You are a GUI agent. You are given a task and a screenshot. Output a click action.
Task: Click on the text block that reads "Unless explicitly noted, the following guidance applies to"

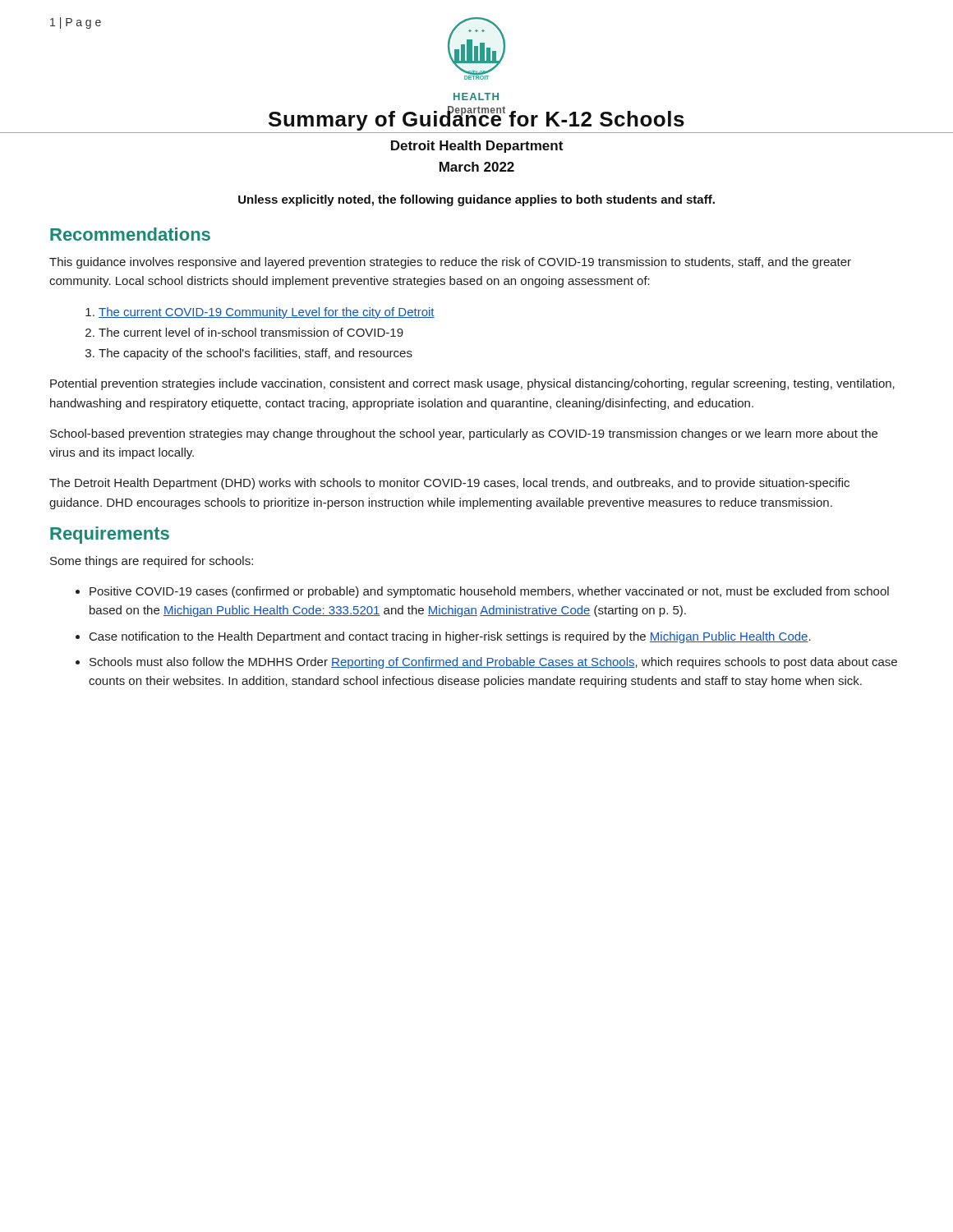pyautogui.click(x=476, y=199)
